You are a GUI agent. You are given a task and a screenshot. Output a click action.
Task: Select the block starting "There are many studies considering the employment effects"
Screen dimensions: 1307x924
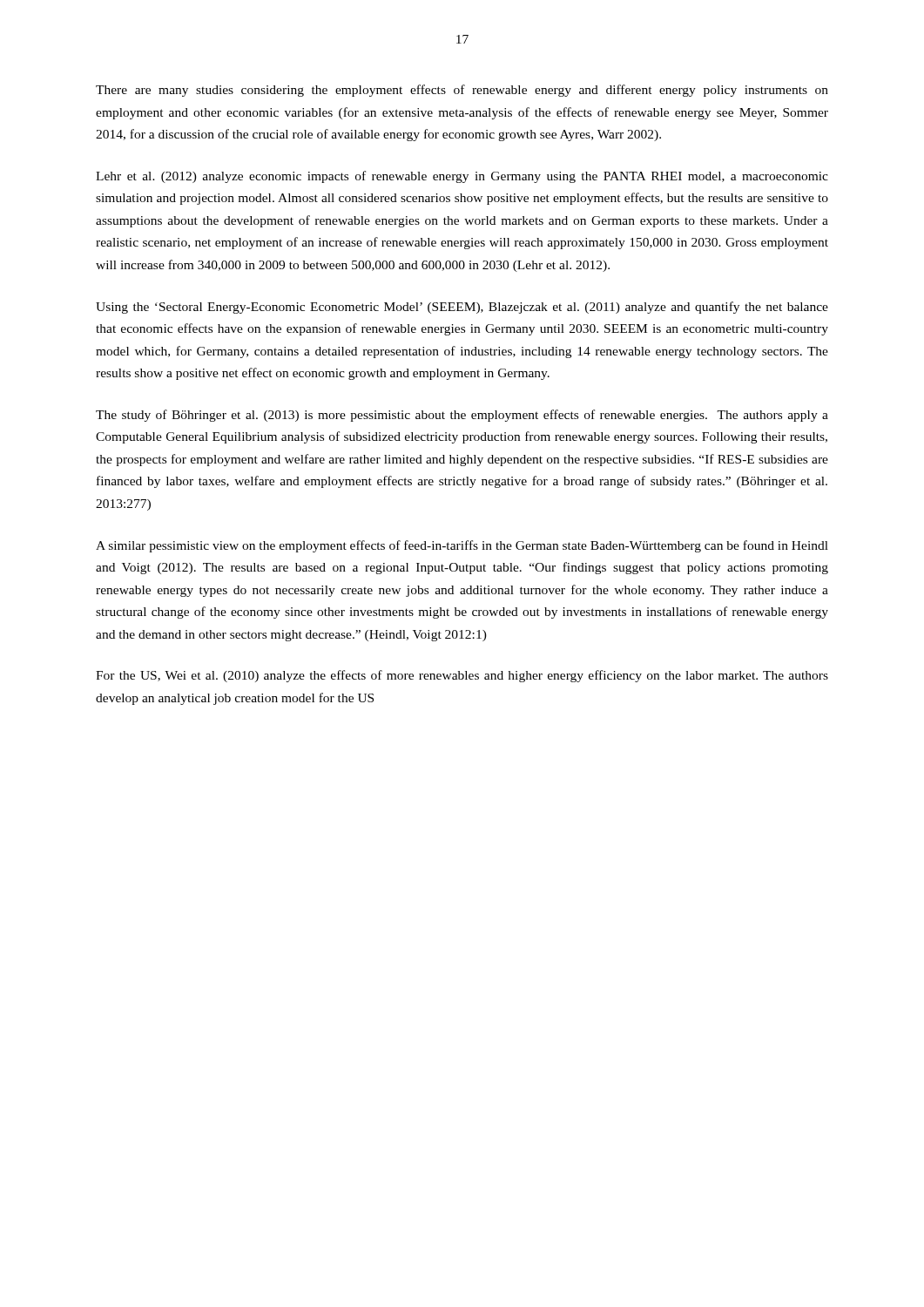[462, 112]
